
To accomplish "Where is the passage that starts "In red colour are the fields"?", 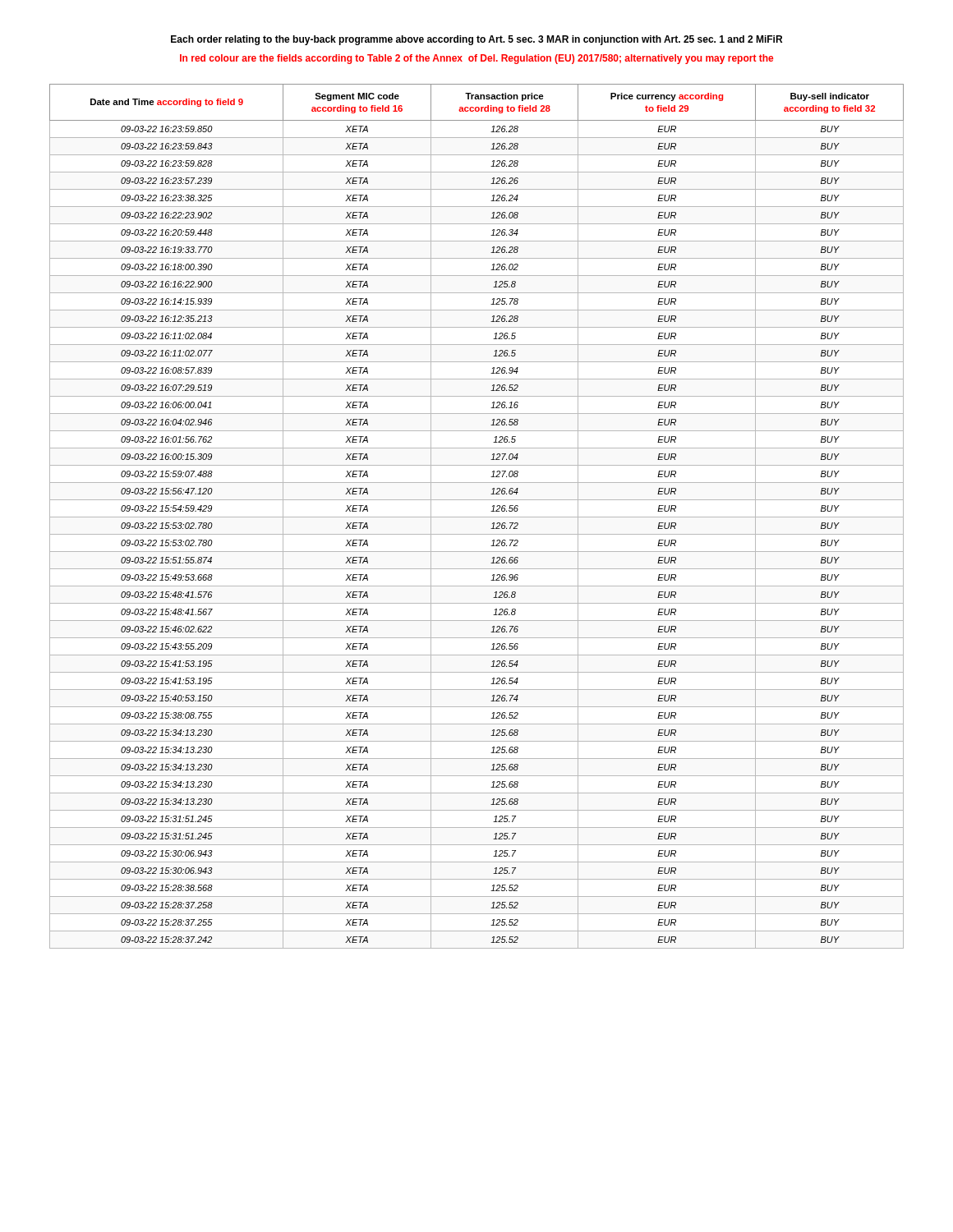I will point(476,58).
